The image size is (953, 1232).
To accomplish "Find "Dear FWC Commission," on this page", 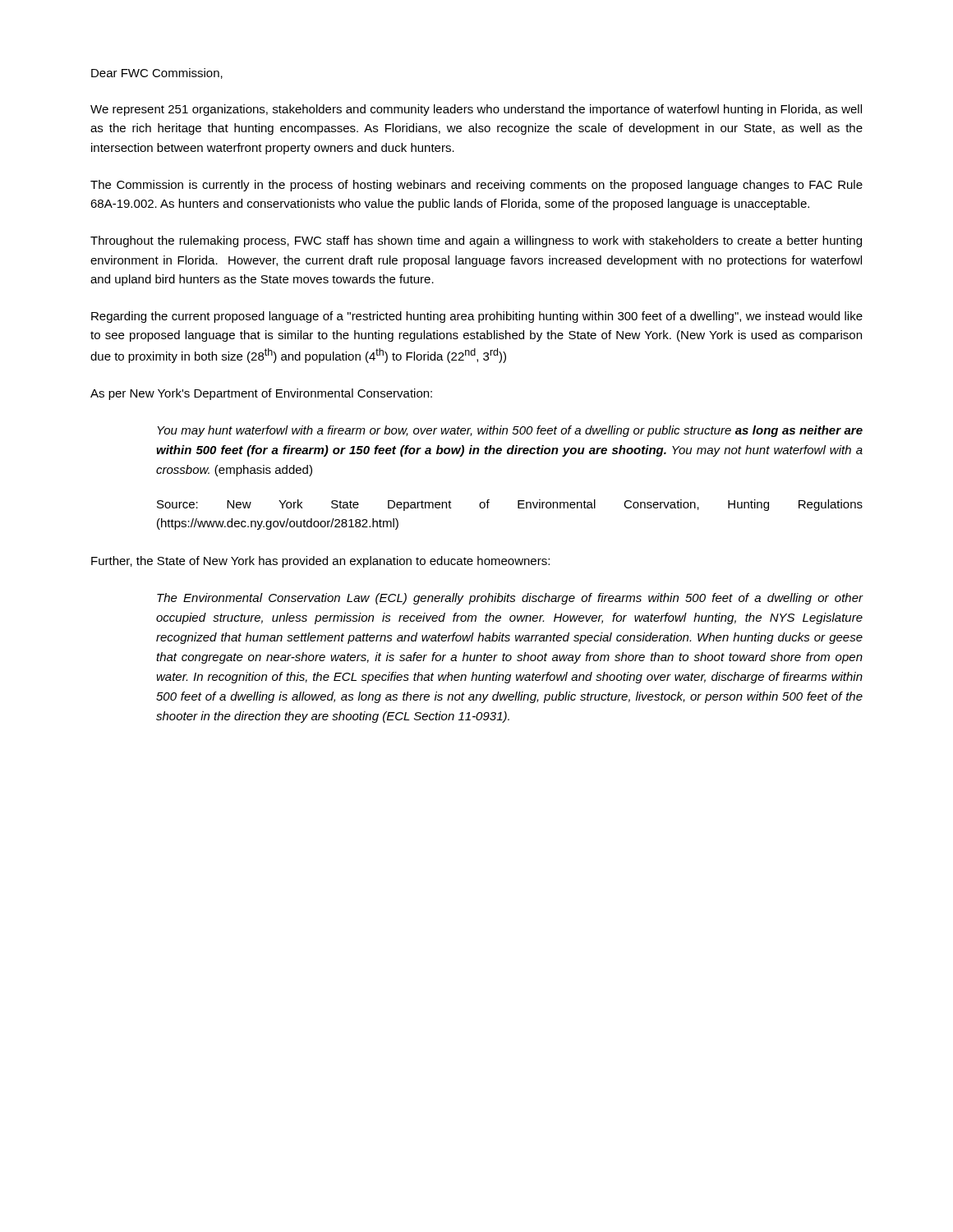I will (157, 73).
